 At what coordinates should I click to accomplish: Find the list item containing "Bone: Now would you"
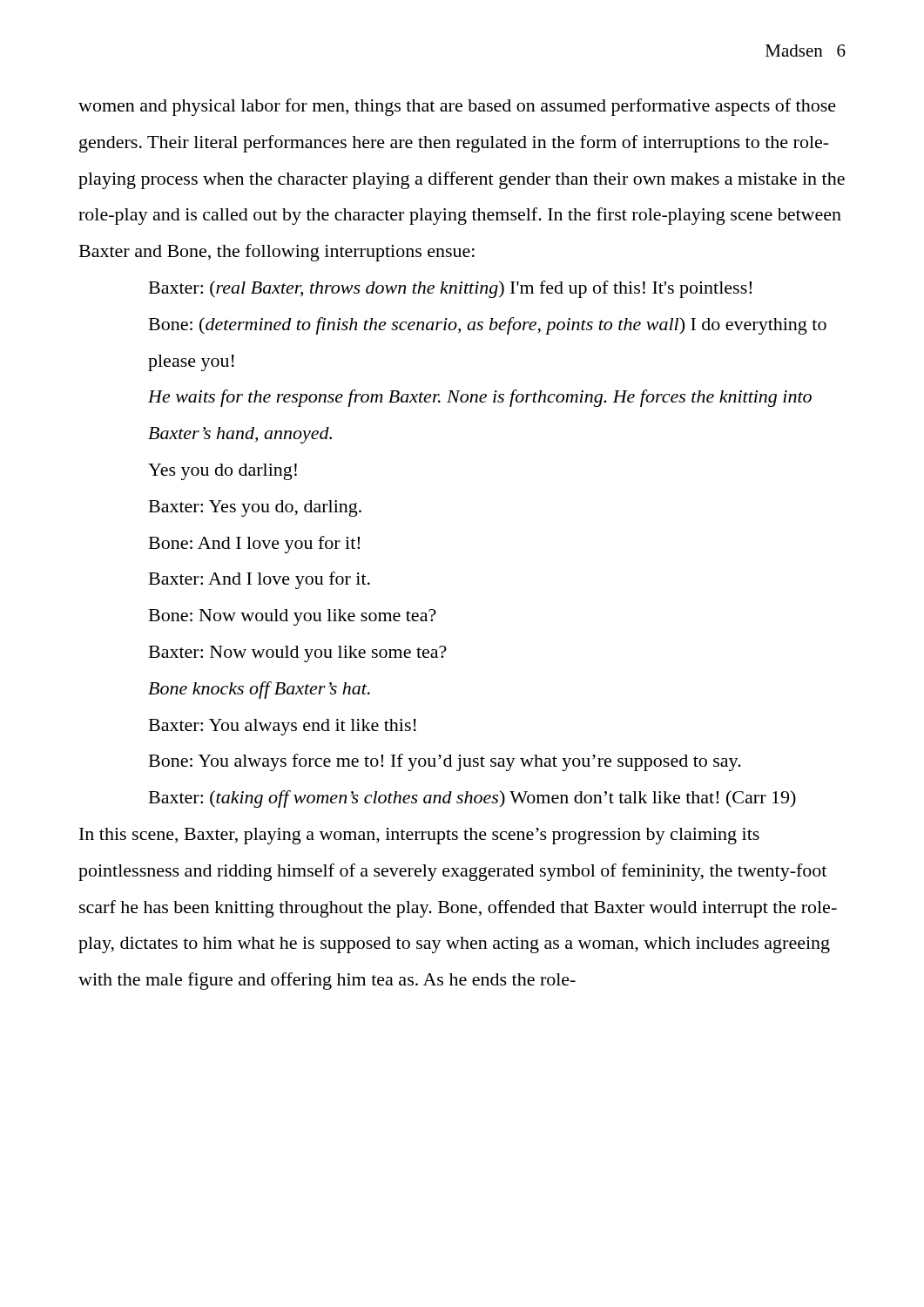[293, 617]
